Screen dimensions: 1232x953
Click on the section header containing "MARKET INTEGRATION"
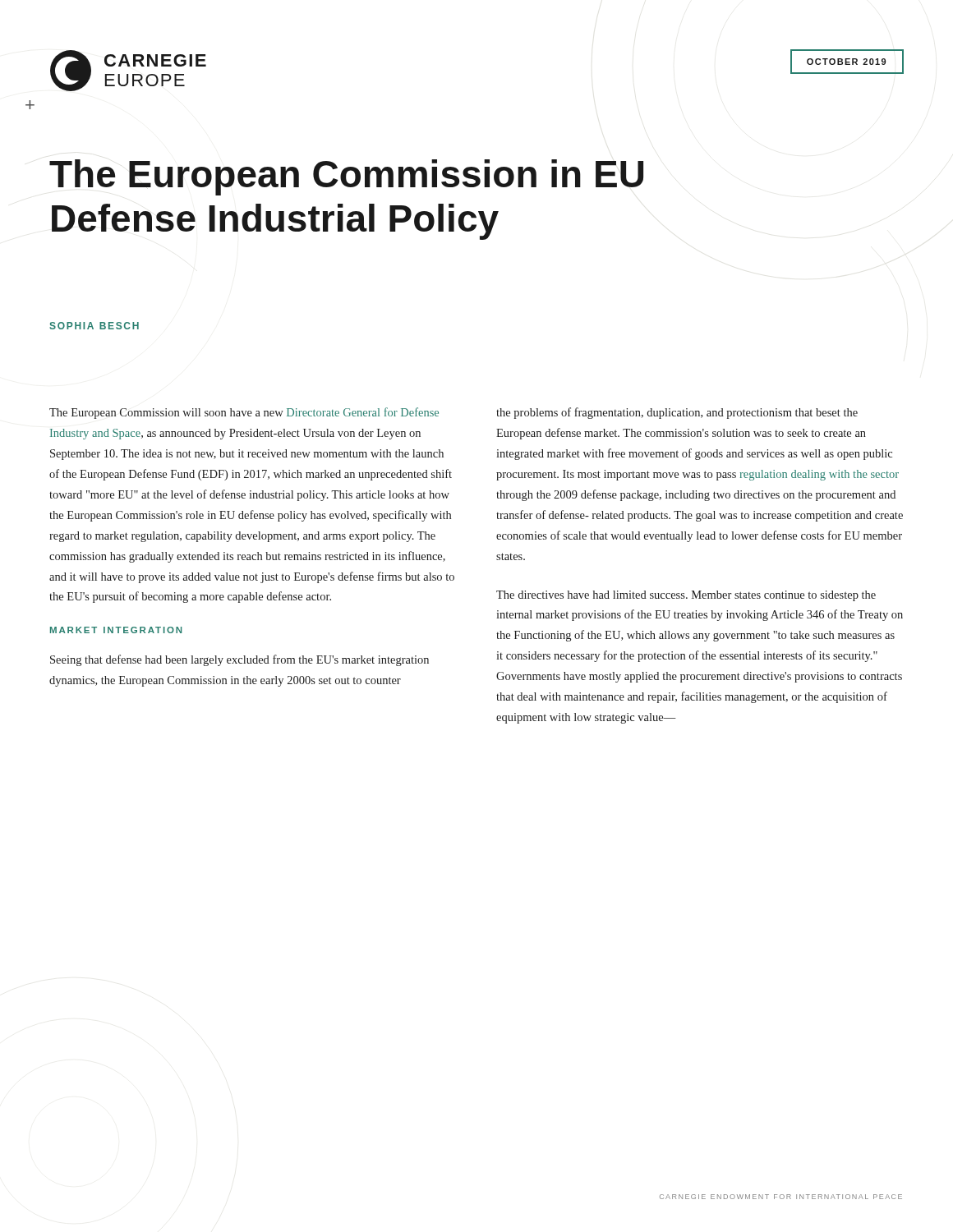click(116, 630)
